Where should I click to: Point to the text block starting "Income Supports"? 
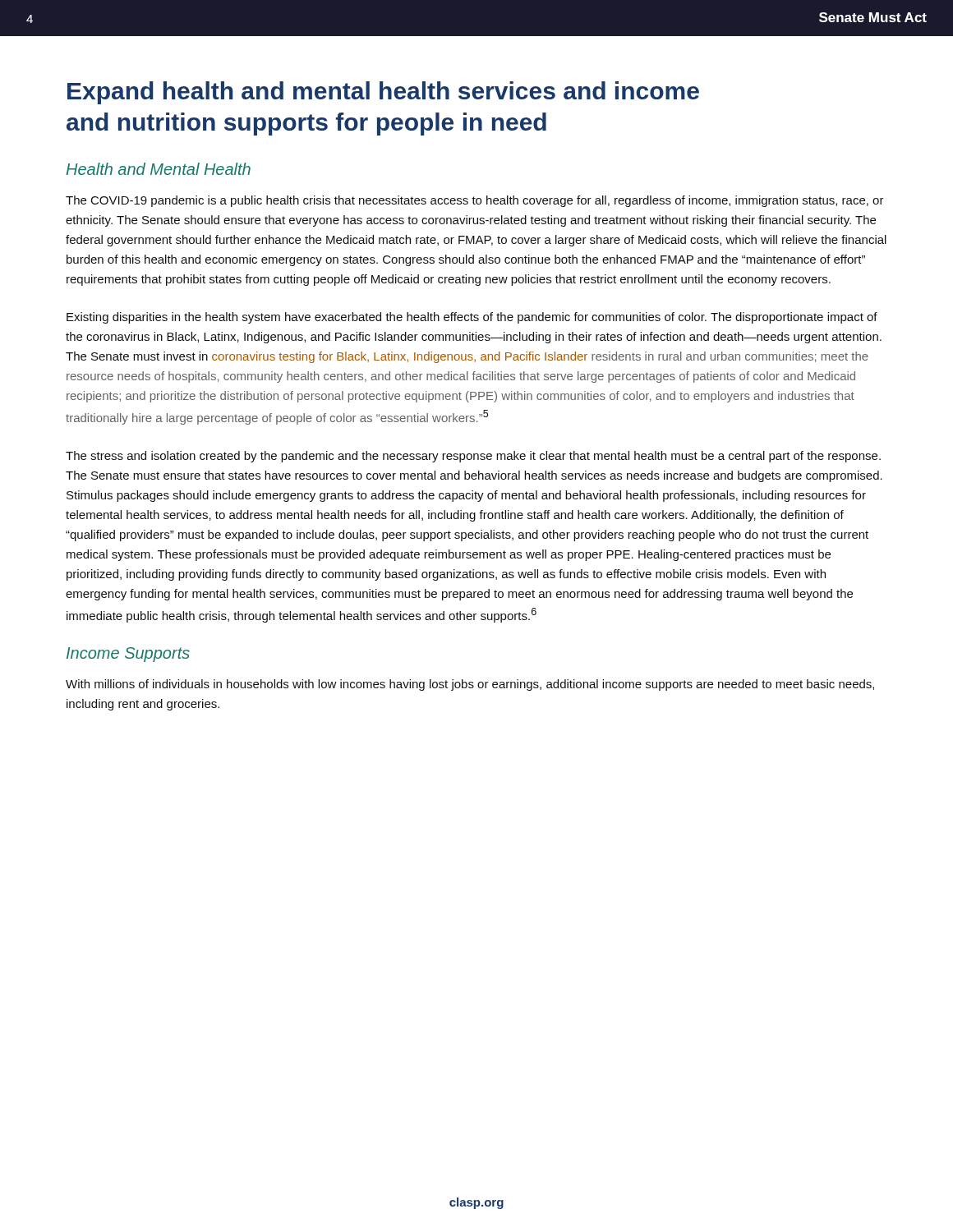[128, 655]
